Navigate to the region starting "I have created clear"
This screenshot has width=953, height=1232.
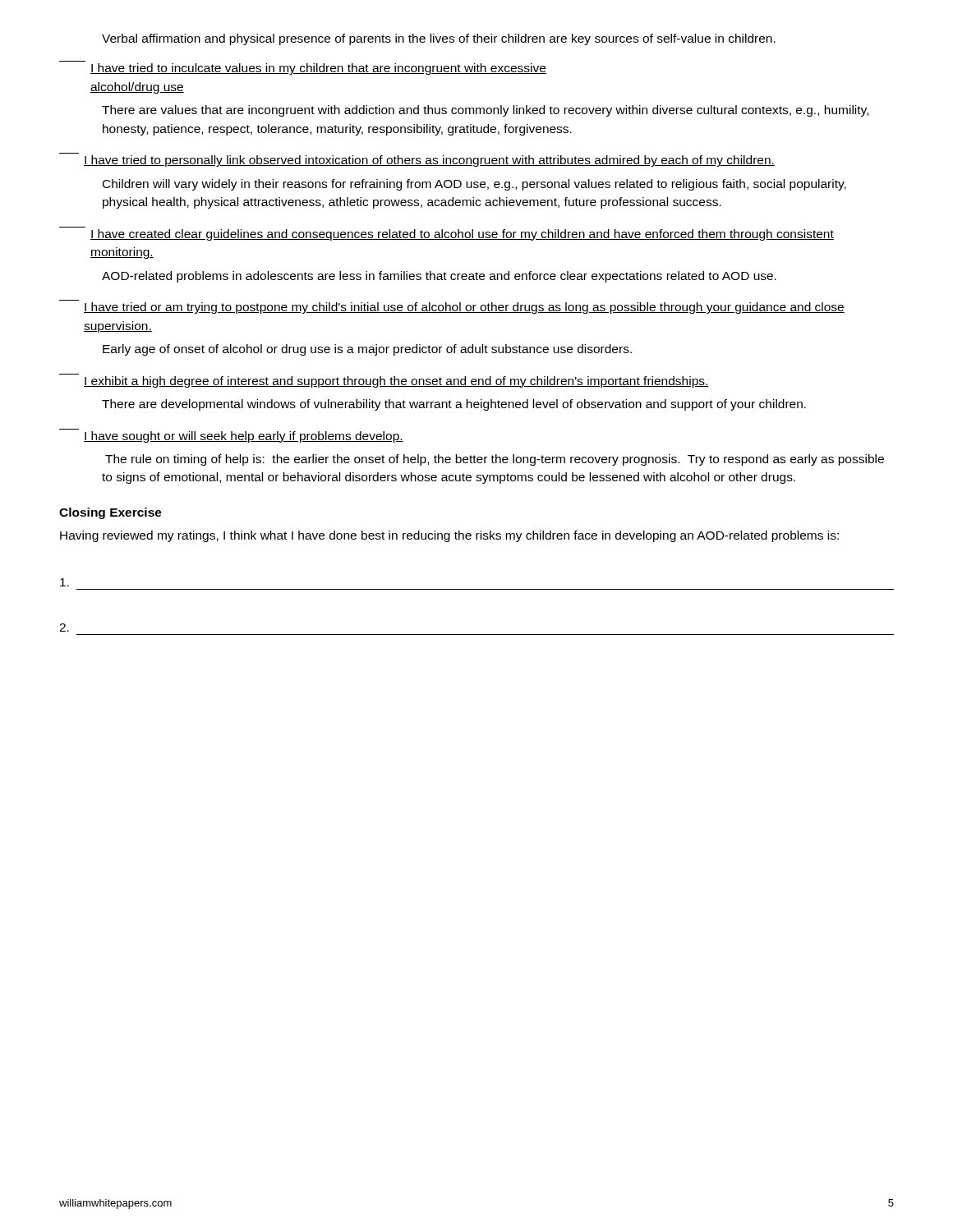coord(476,243)
